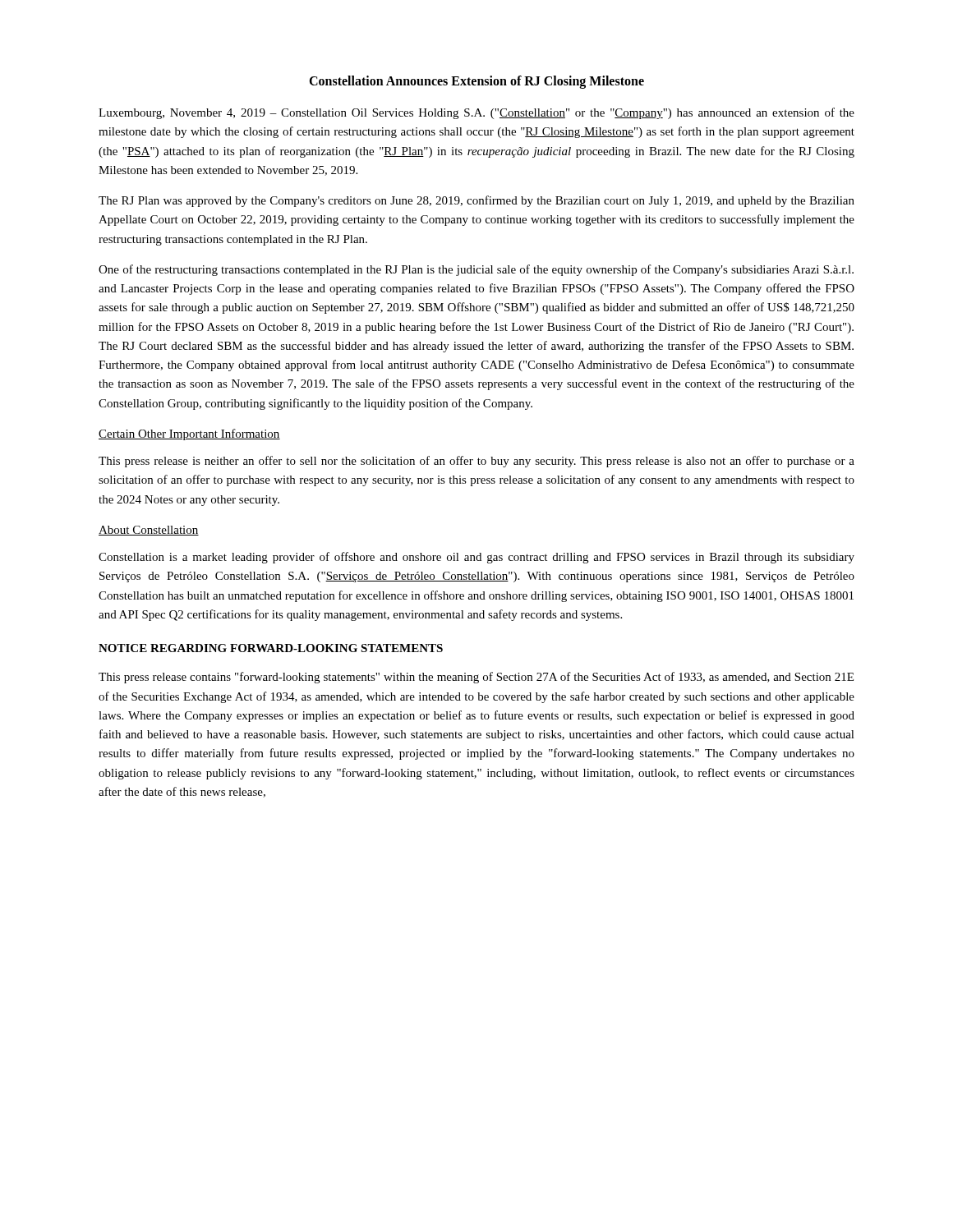This screenshot has height=1232, width=953.
Task: Locate the element starting "Constellation Announces Extension of"
Action: click(476, 81)
